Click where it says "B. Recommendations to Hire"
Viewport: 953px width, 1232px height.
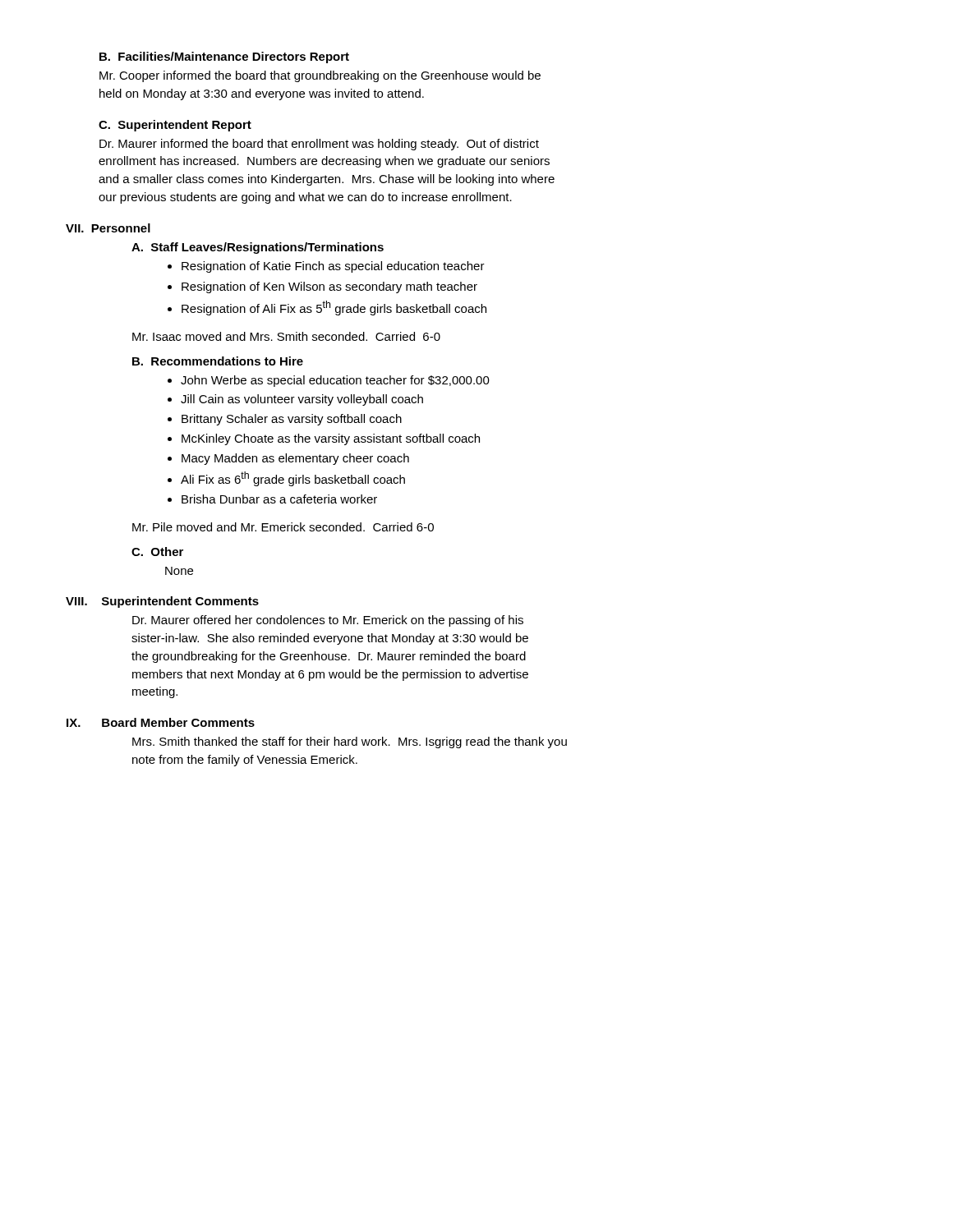(x=217, y=361)
